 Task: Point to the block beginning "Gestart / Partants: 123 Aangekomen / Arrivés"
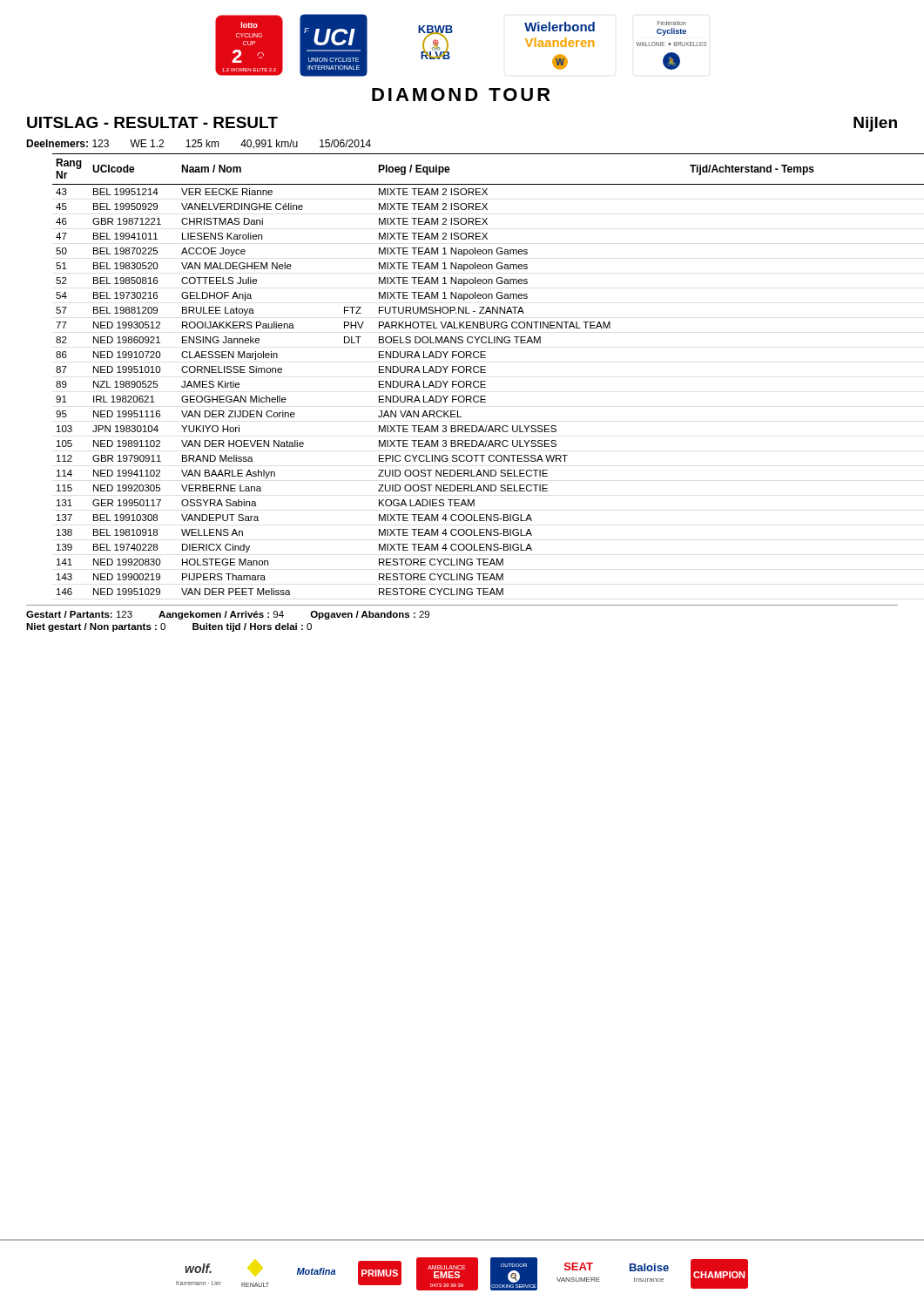point(228,614)
